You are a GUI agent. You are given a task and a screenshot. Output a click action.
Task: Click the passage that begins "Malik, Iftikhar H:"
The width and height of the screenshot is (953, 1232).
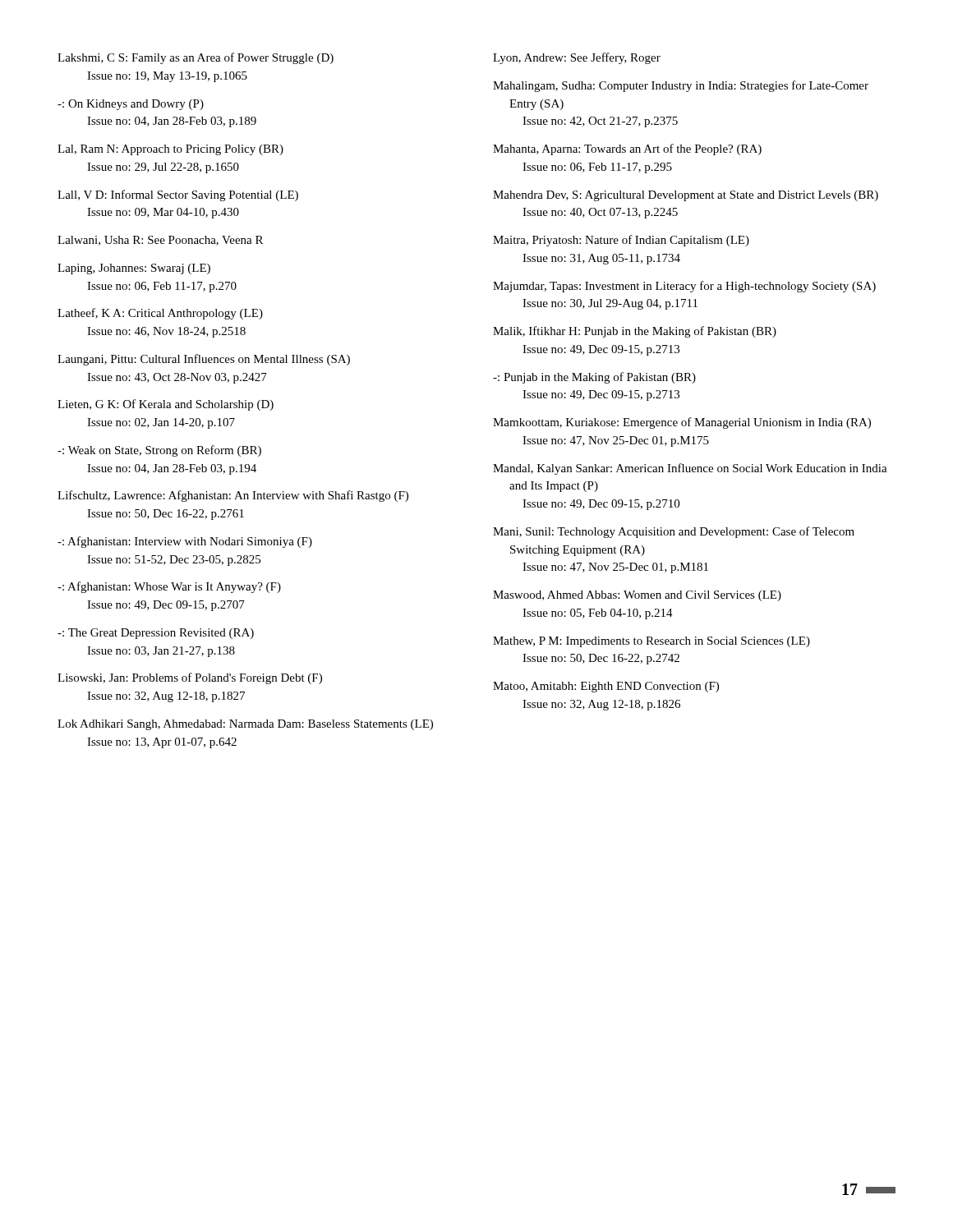point(694,341)
